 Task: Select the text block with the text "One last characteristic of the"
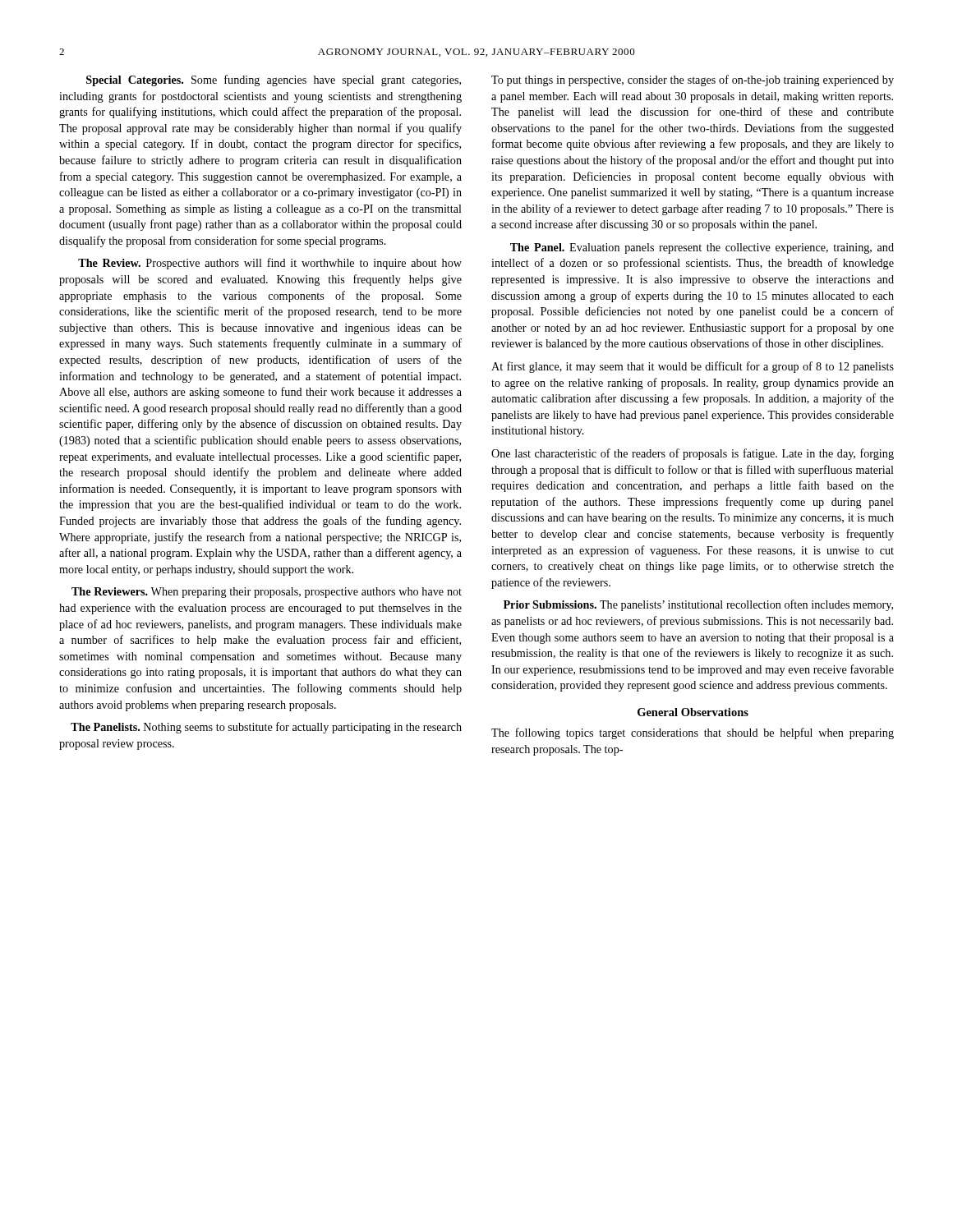click(693, 518)
